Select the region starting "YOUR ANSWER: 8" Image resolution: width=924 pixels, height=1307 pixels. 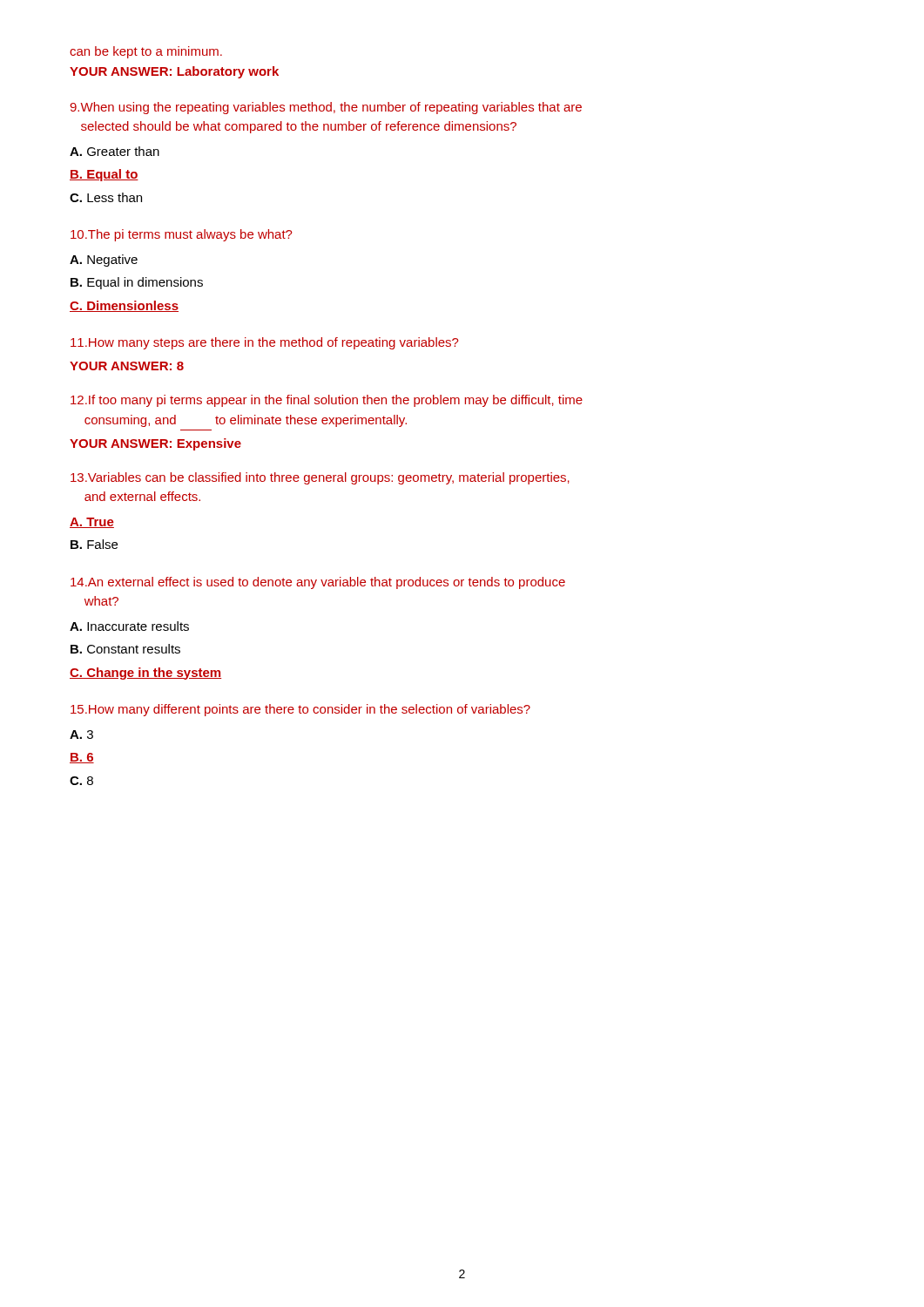click(x=127, y=365)
